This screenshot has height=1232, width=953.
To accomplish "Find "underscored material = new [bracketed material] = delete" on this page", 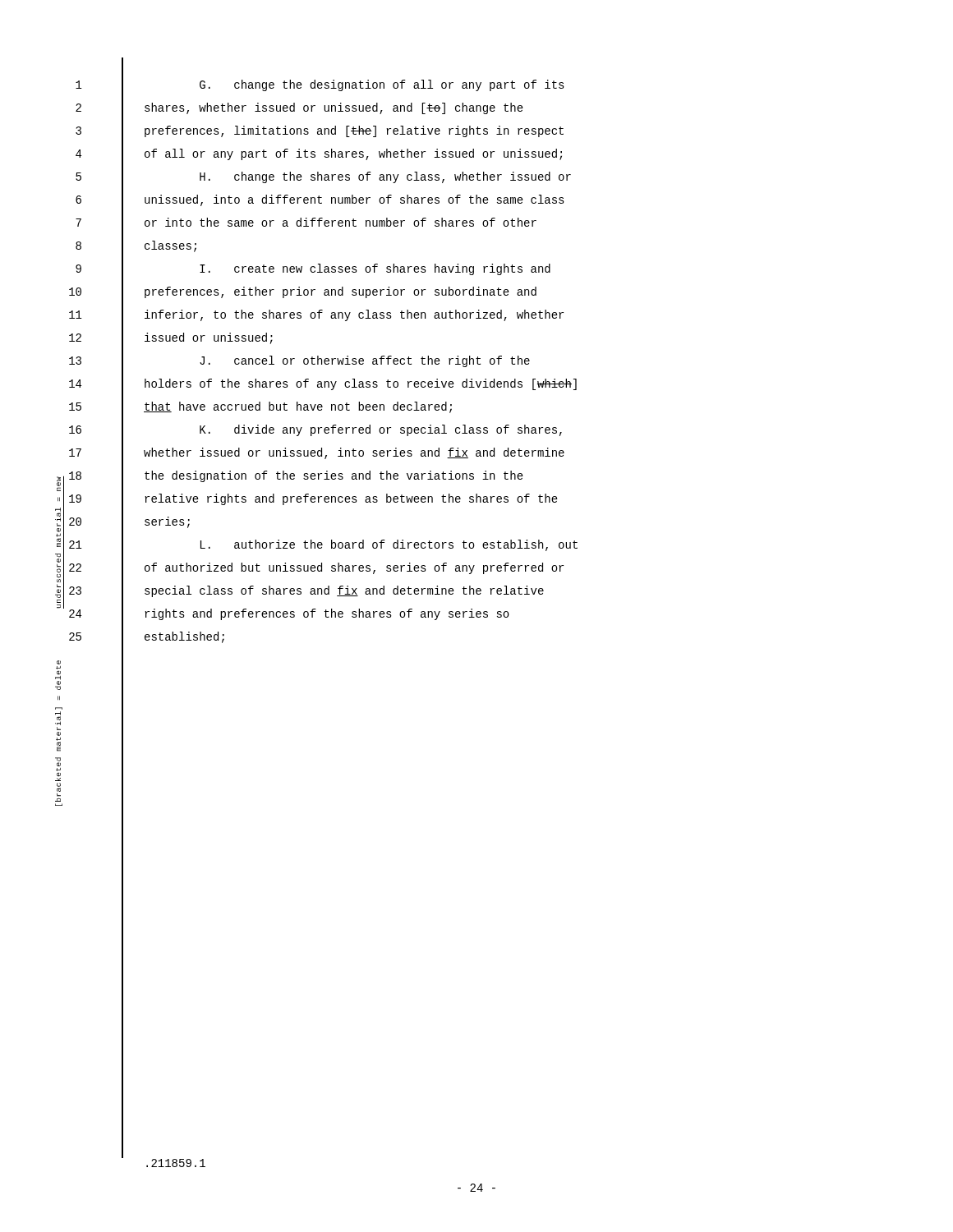I will (x=60, y=623).
